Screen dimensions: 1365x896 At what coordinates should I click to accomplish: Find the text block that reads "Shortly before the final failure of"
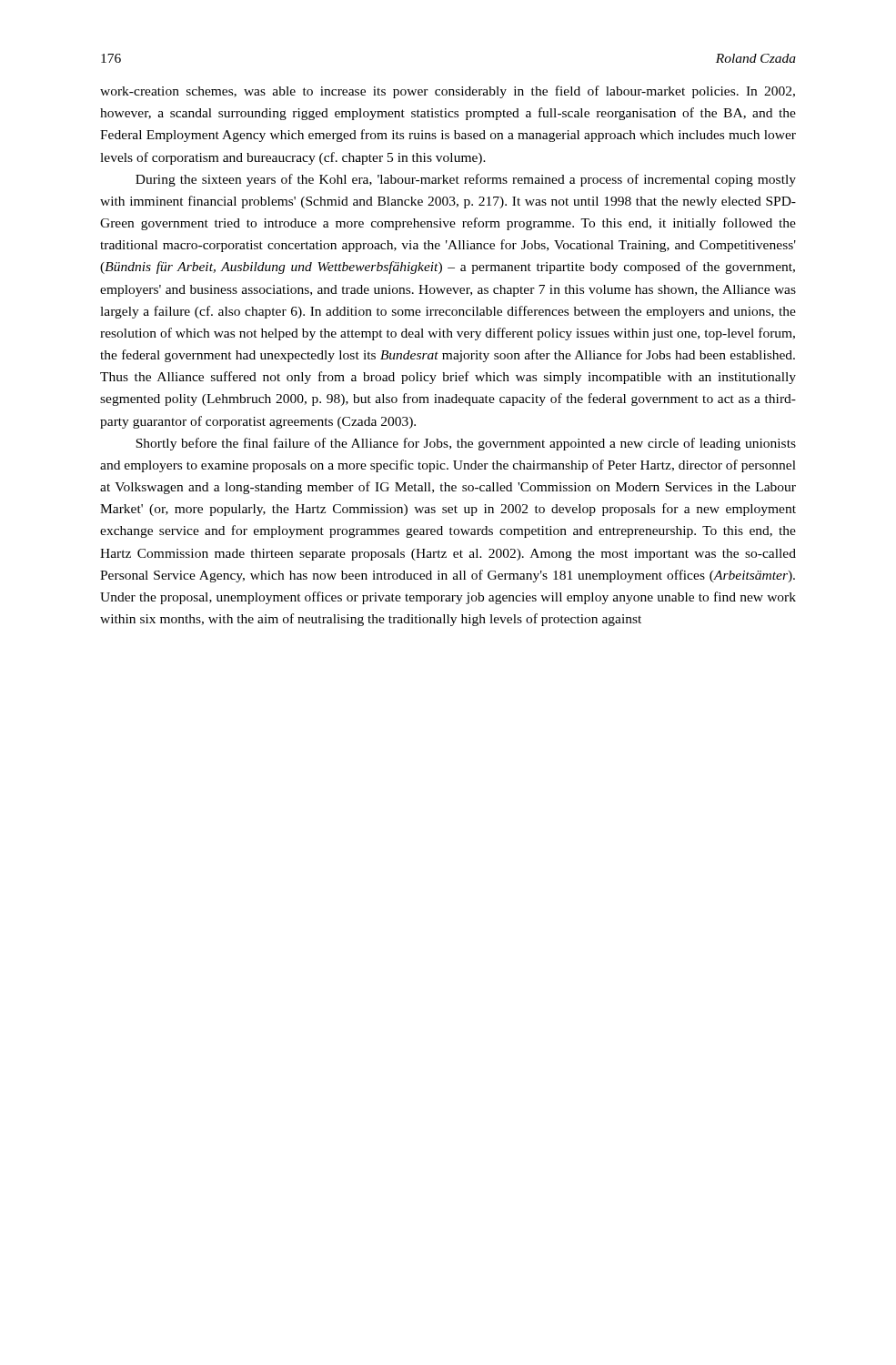click(x=448, y=531)
